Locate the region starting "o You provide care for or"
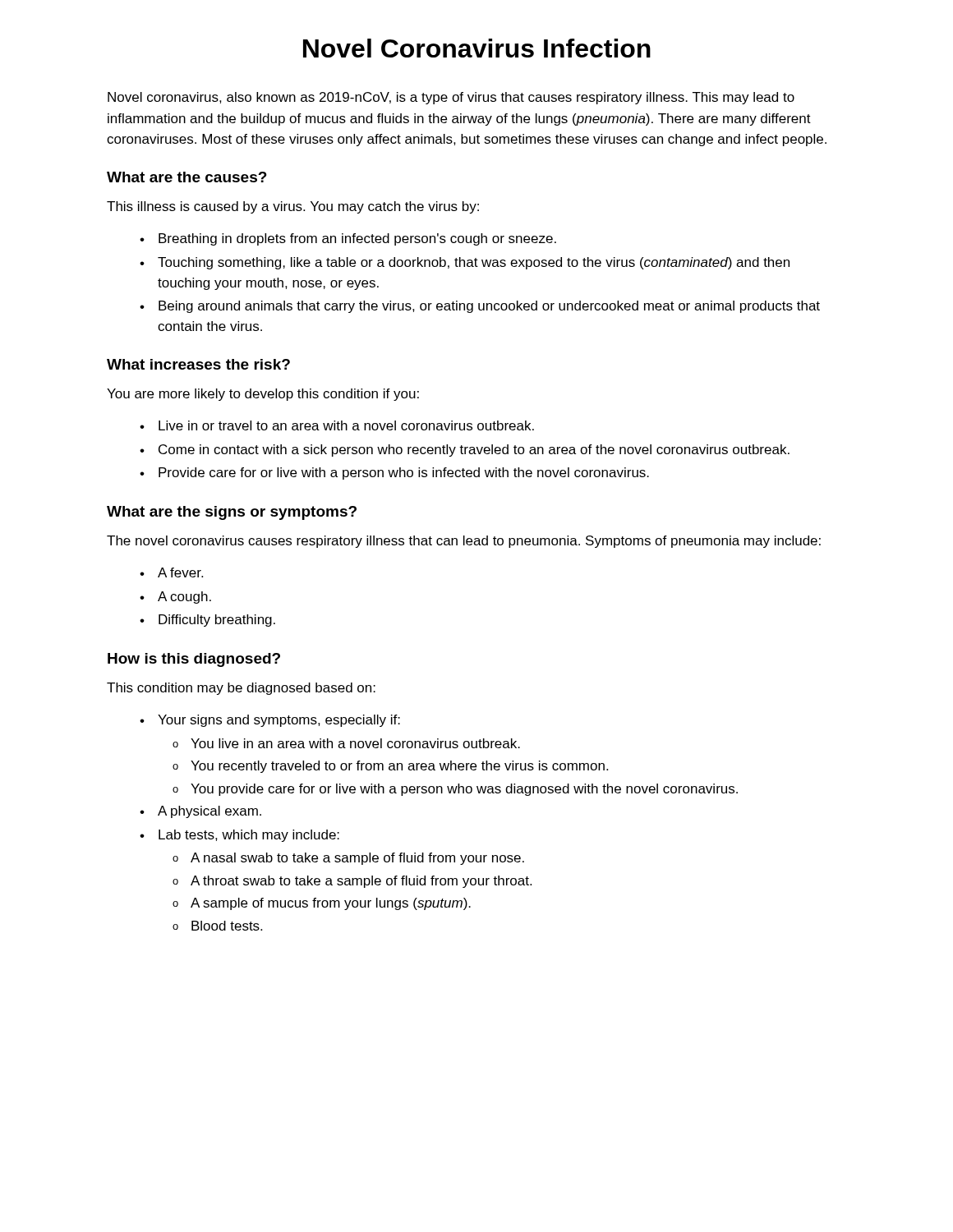Screen dimensions: 1232x953 point(509,789)
